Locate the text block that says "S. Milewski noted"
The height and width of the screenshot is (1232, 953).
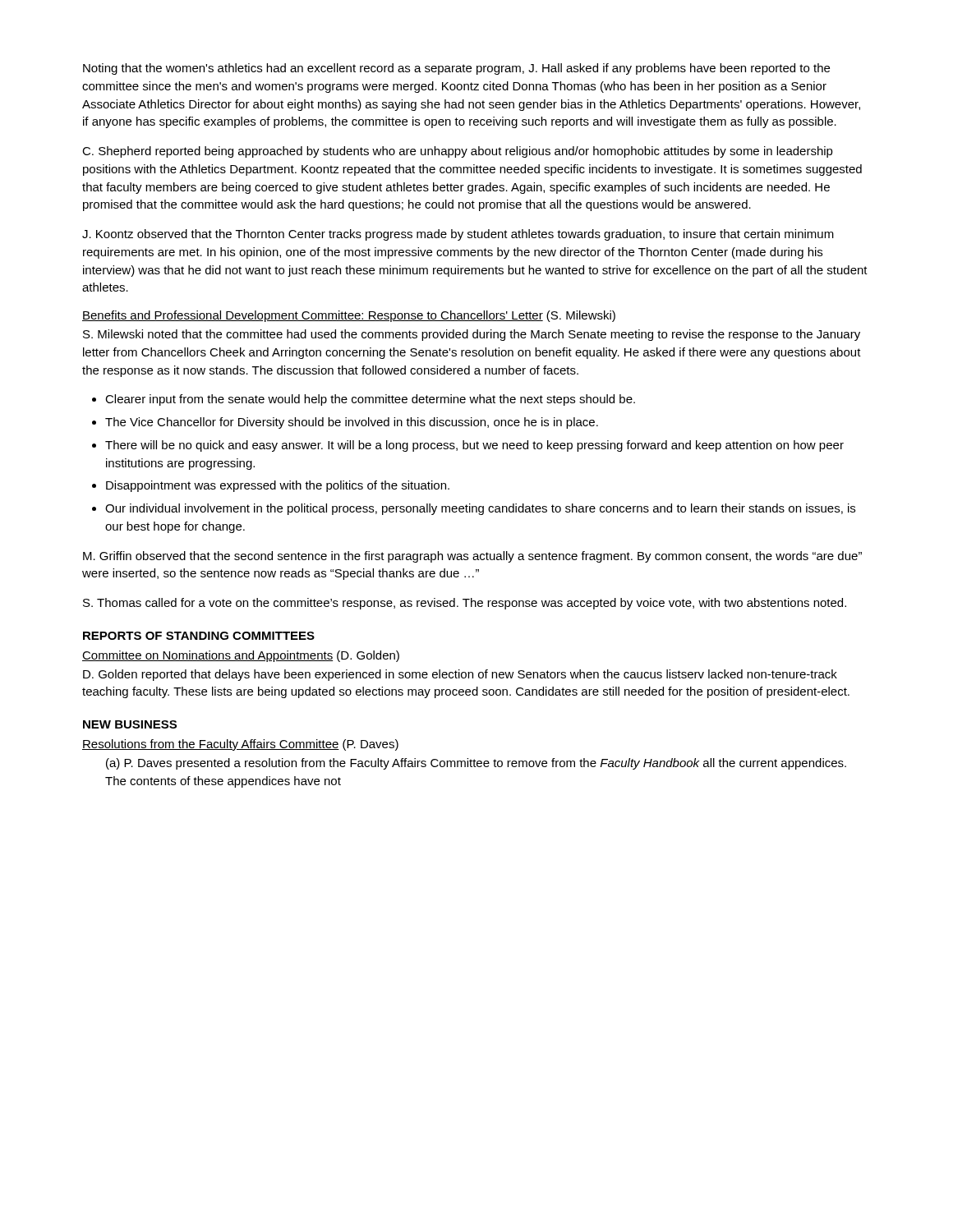476,352
